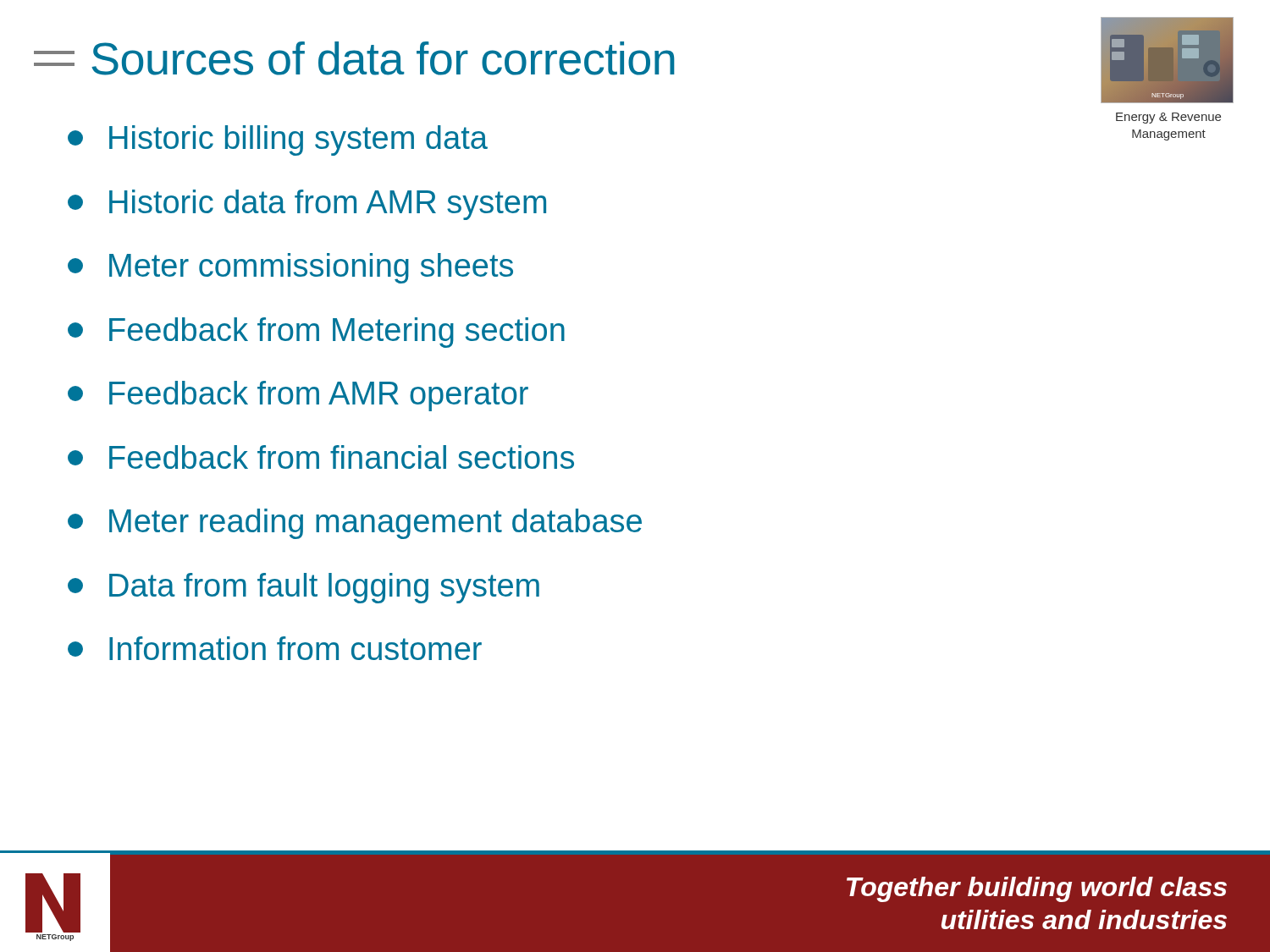Where does it say "Feedback from AMR operator"?
Viewport: 1270px width, 952px height.
[x=298, y=394]
